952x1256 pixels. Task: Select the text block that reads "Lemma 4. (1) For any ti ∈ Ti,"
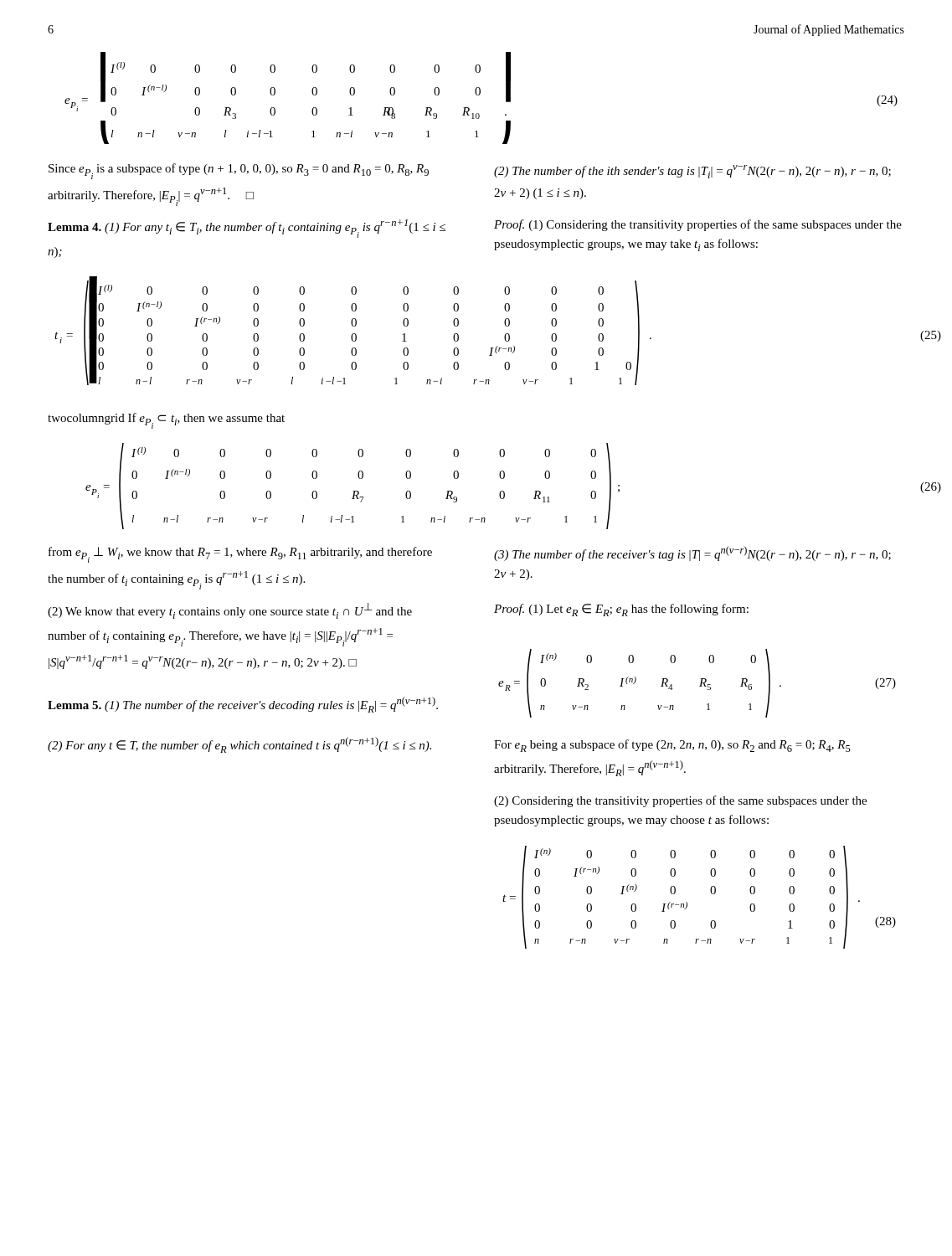click(247, 237)
